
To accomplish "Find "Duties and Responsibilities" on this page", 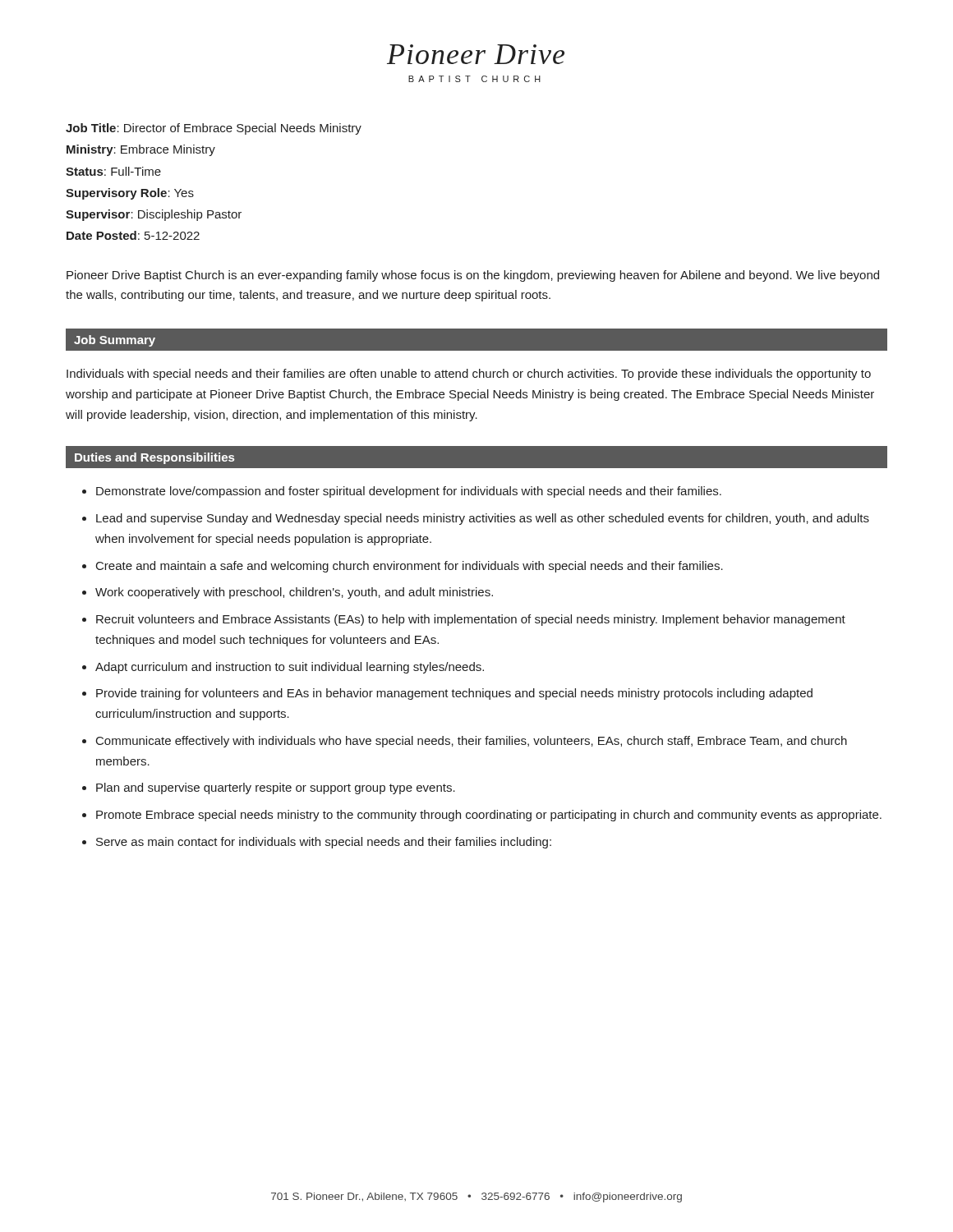I will (154, 457).
